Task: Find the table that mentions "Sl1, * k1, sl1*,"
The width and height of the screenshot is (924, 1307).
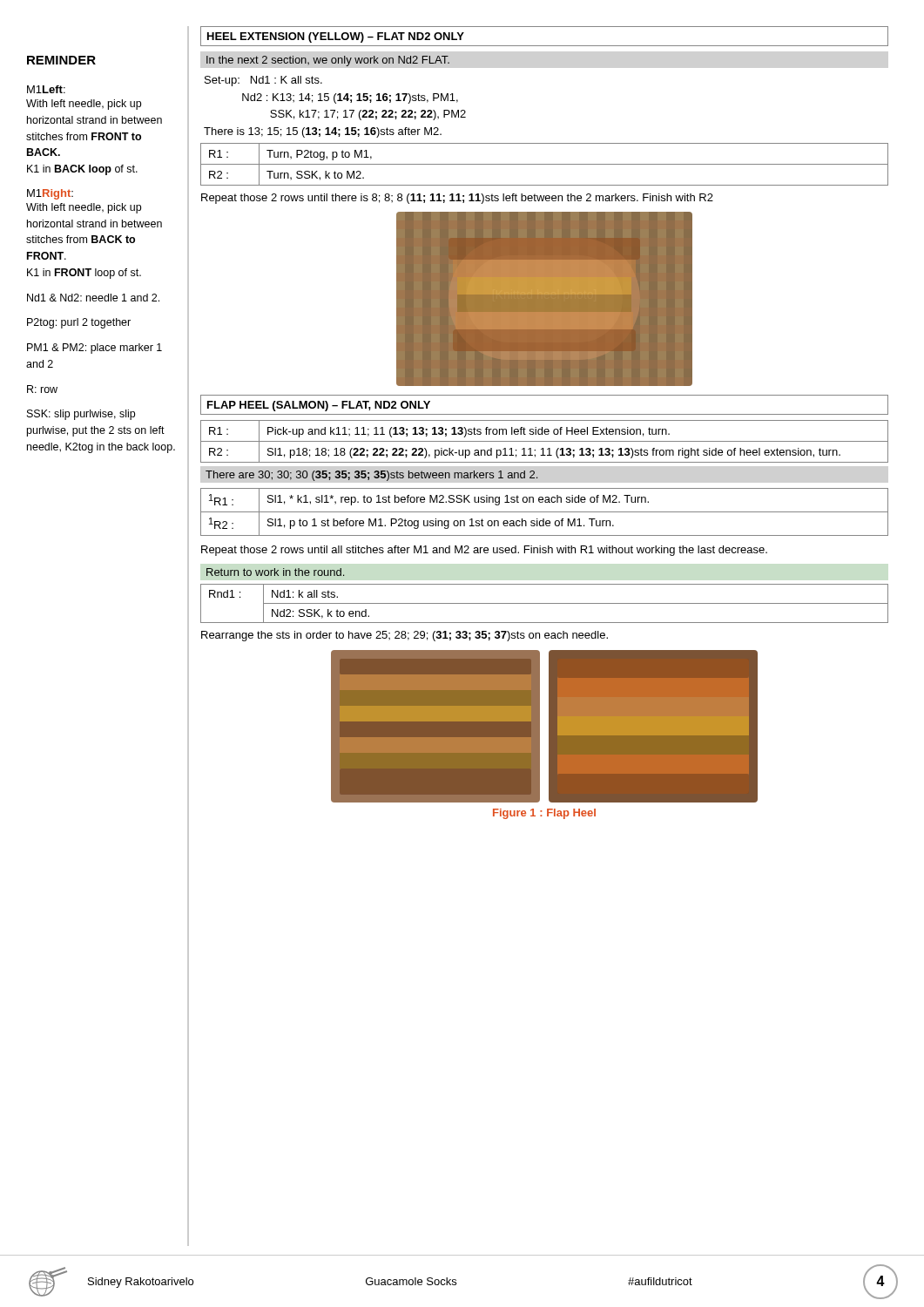Action: [544, 512]
